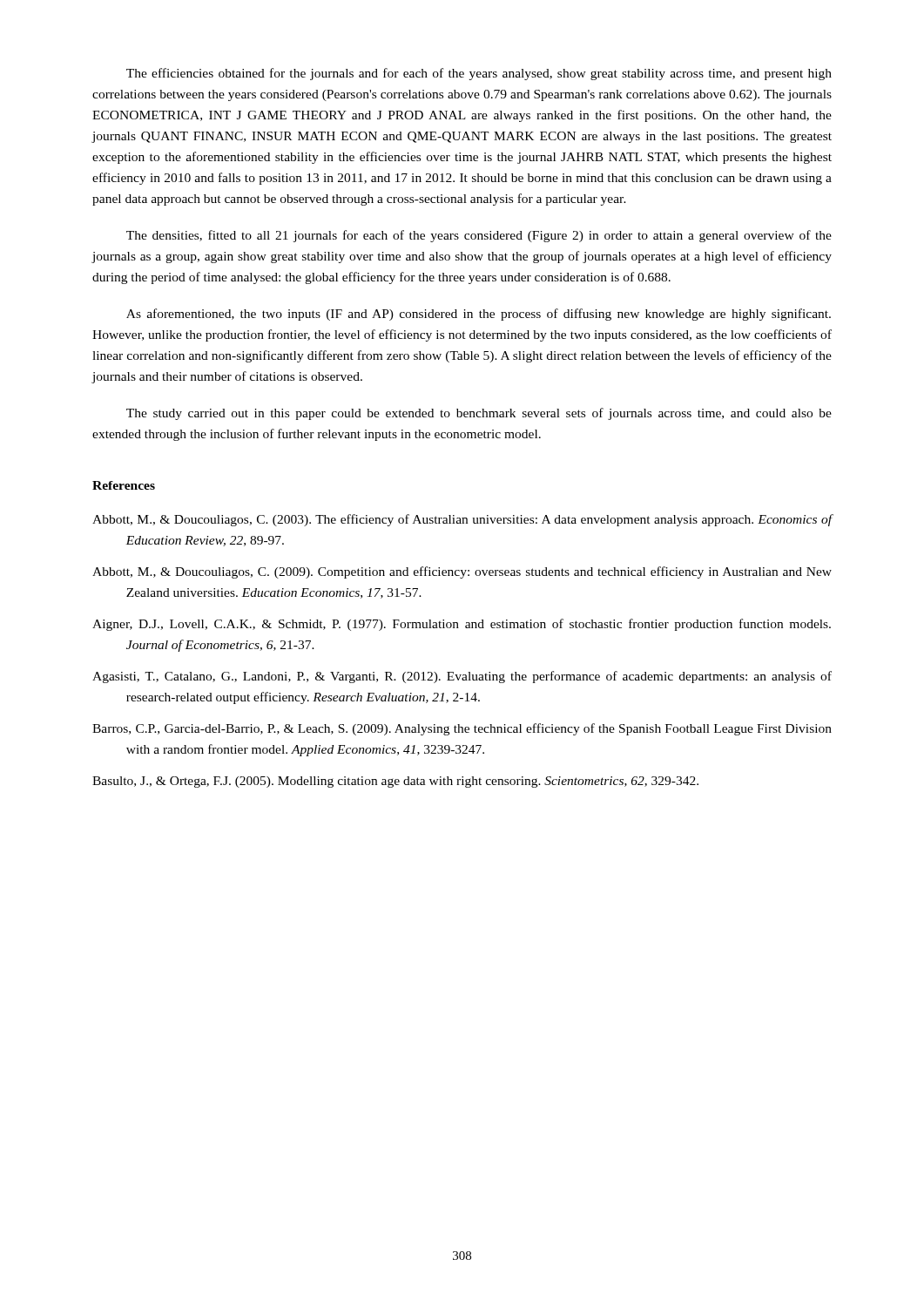Locate the text block starting "The densities, fitted to"
Image resolution: width=924 pixels, height=1307 pixels.
tap(462, 256)
